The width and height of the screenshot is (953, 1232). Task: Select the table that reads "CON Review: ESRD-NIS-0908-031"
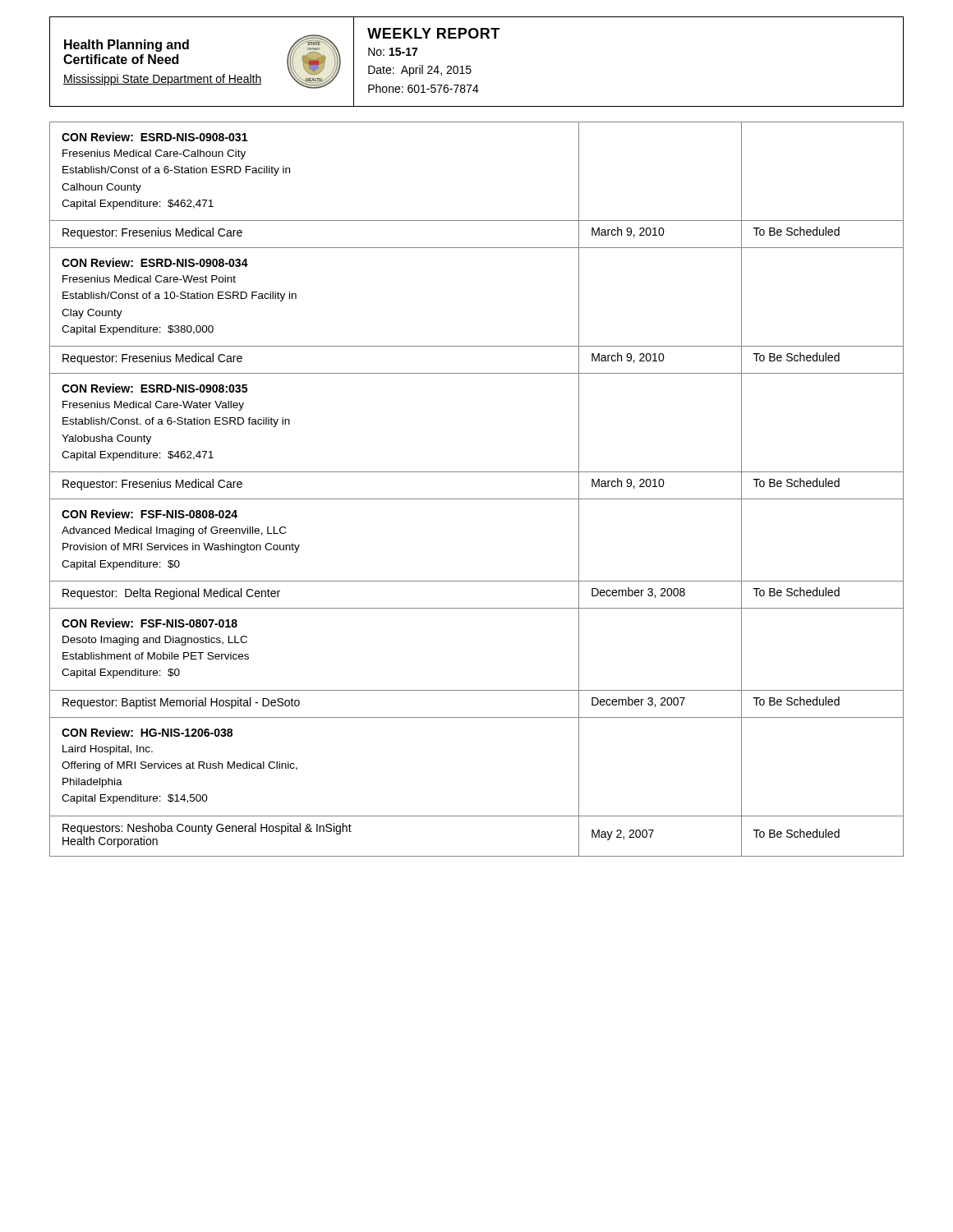(x=476, y=489)
